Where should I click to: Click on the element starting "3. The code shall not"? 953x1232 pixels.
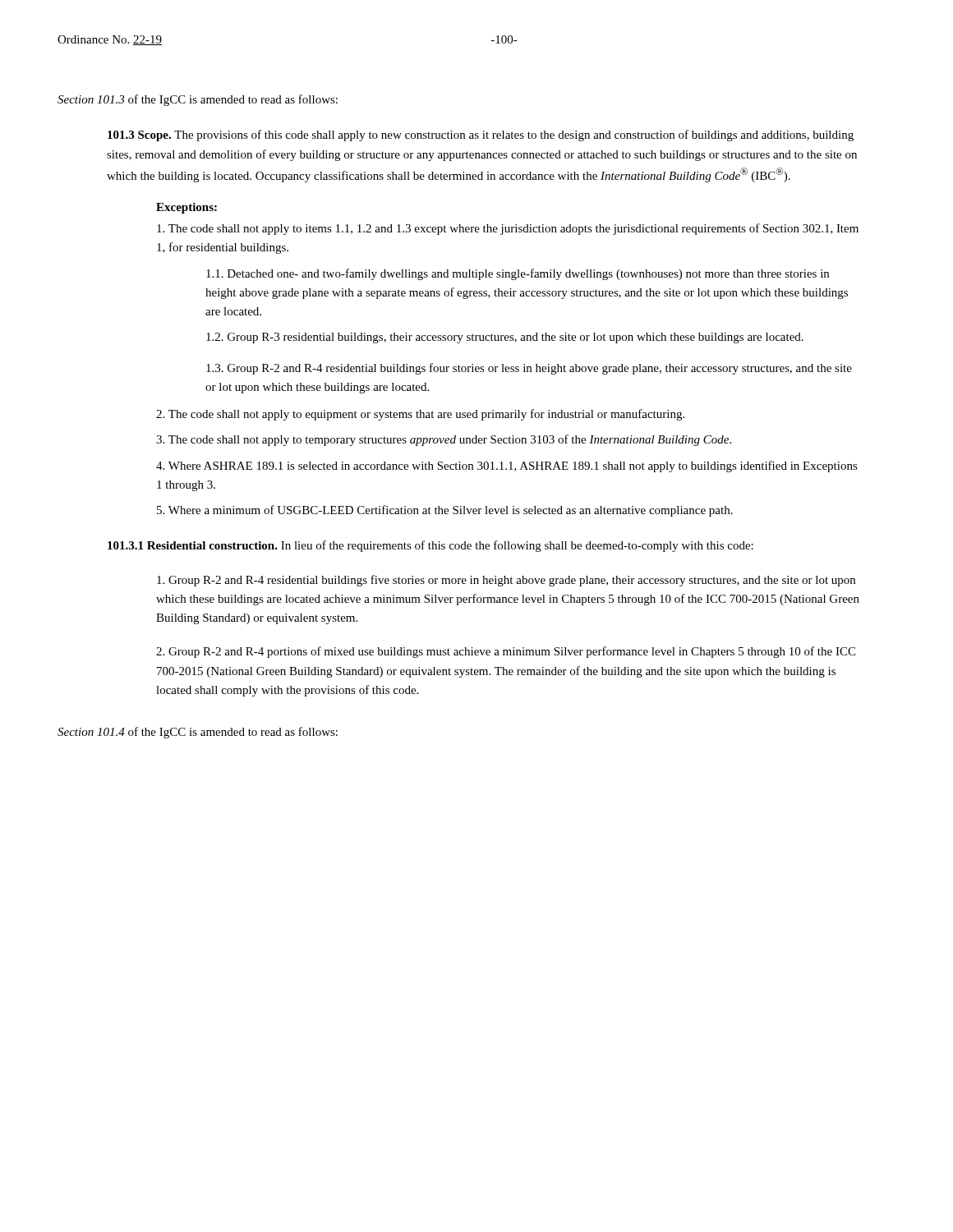444,440
